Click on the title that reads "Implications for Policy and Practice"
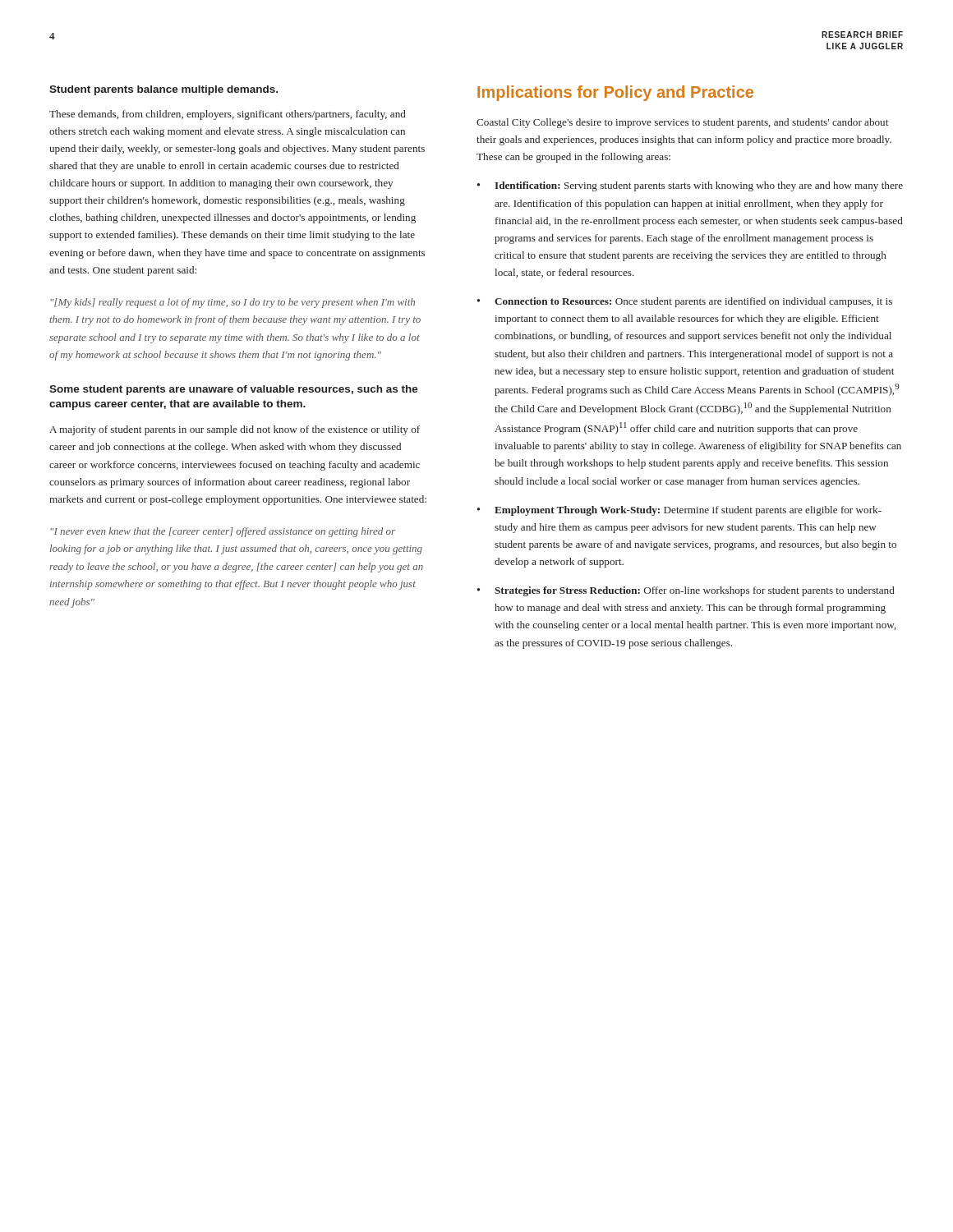Viewport: 953px width, 1232px height. click(690, 92)
